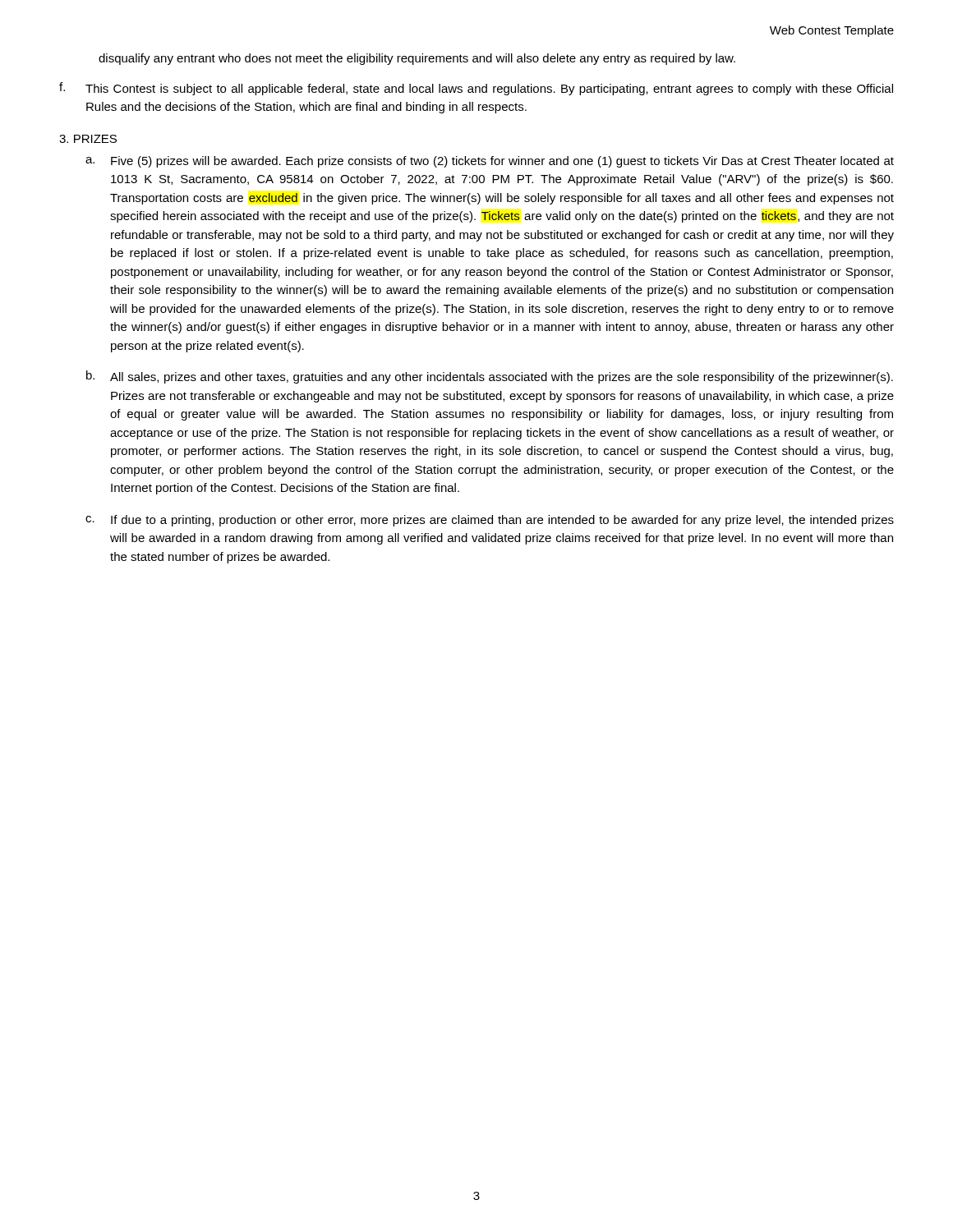The height and width of the screenshot is (1232, 953).
Task: Click the section header
Action: pyautogui.click(x=88, y=138)
